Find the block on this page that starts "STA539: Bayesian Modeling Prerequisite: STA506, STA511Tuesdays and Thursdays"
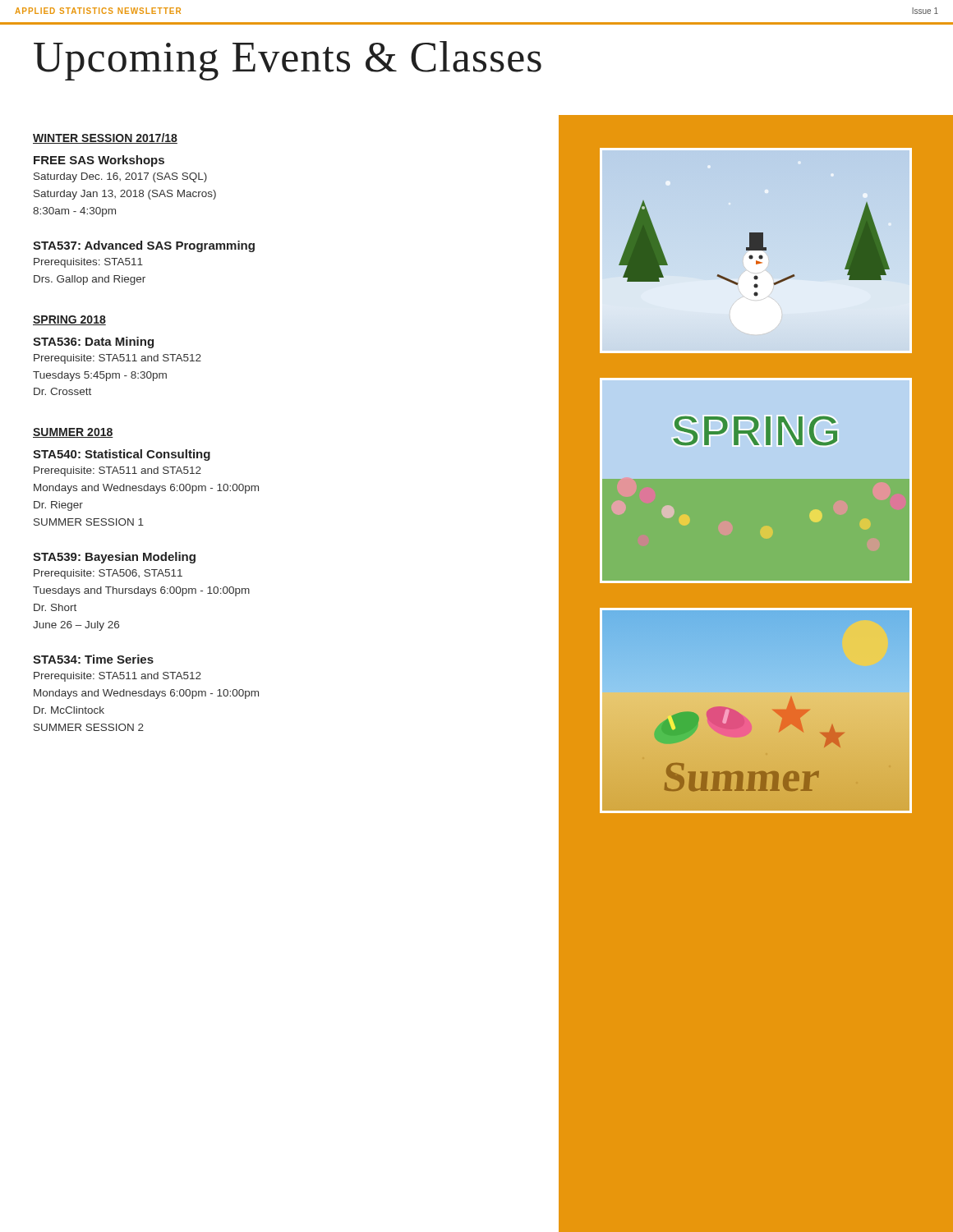953x1232 pixels. click(251, 592)
